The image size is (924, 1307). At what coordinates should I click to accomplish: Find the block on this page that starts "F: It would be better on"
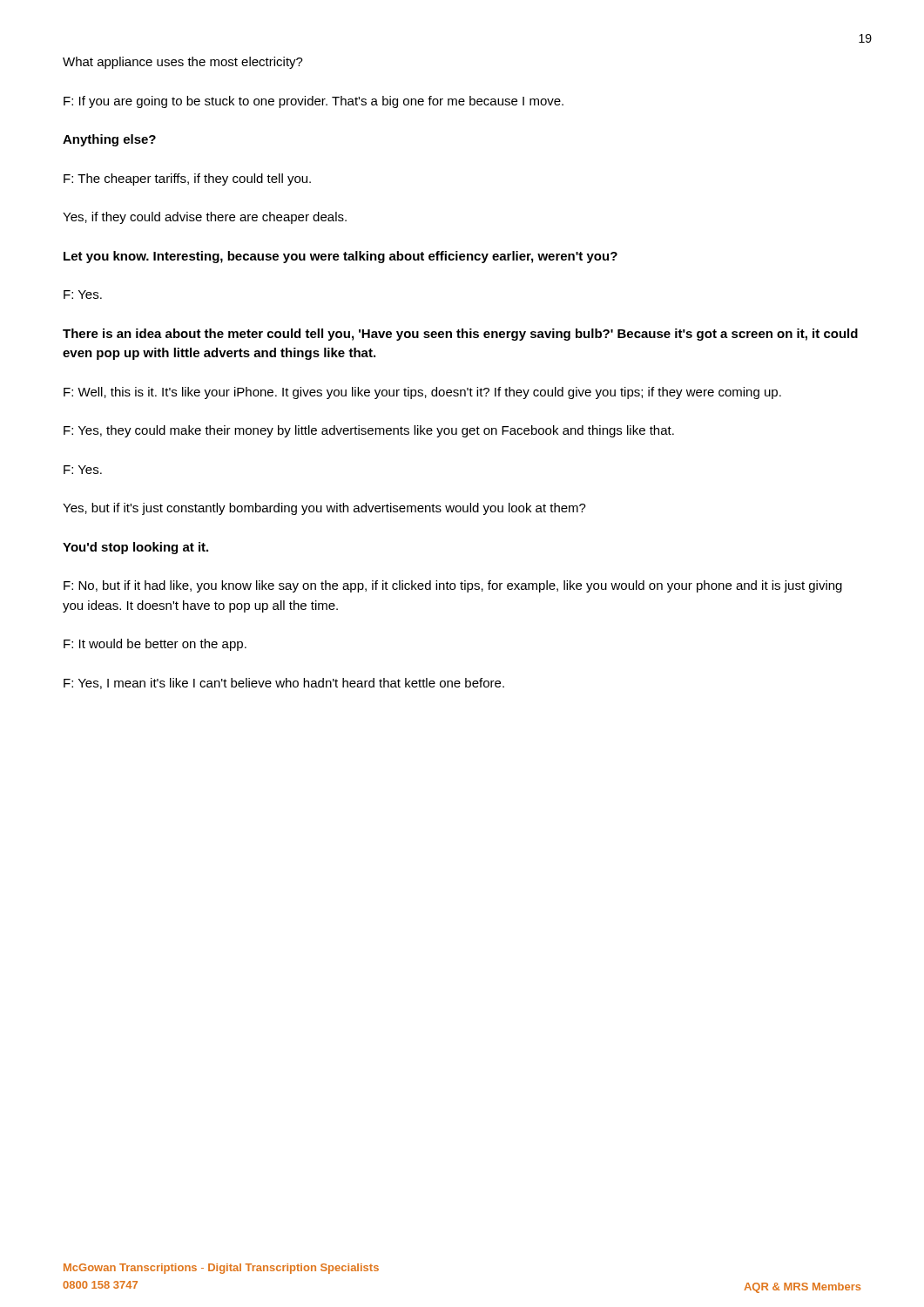click(155, 644)
